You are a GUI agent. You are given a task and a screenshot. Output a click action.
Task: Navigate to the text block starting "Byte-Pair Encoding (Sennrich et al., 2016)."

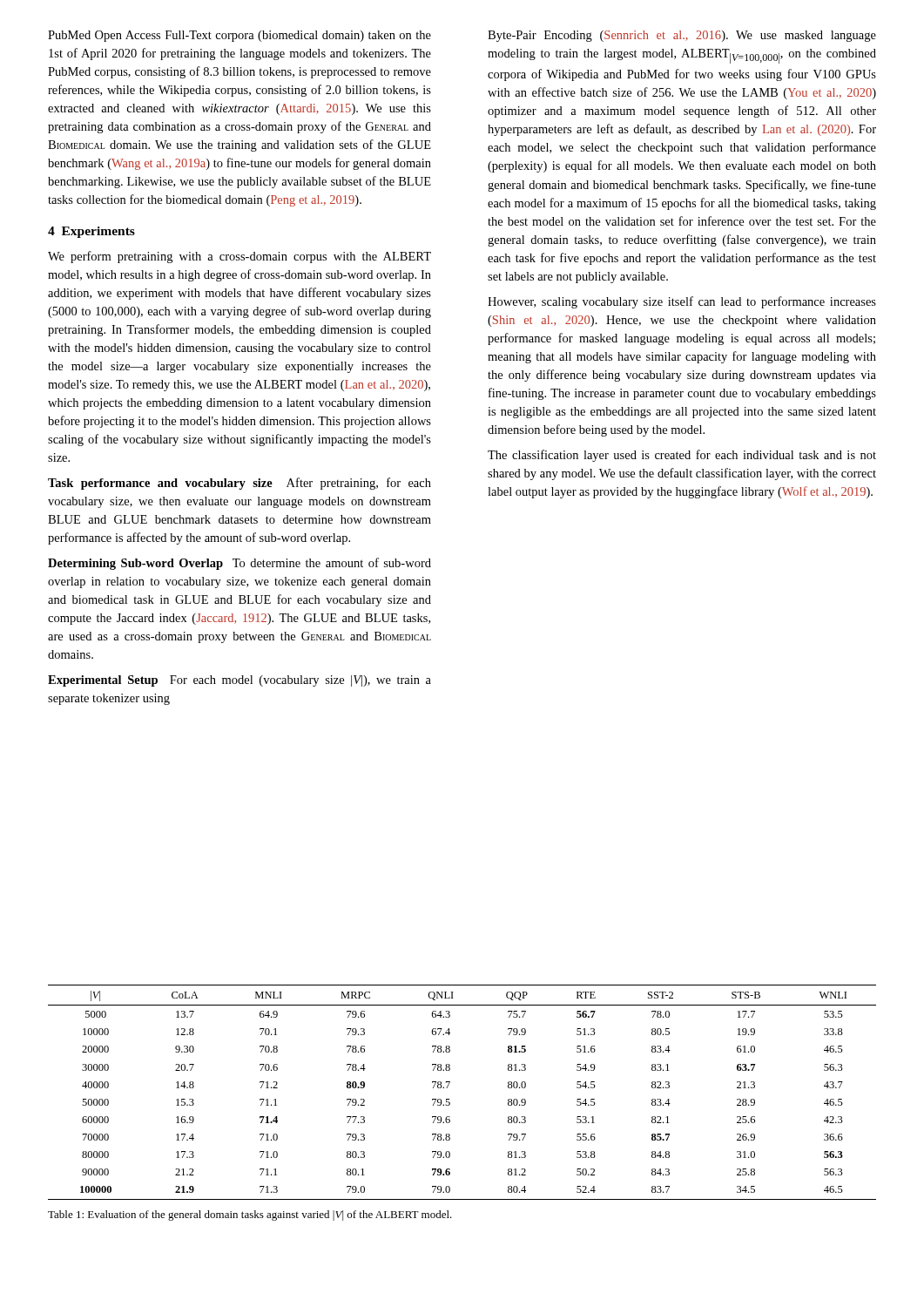[682, 156]
